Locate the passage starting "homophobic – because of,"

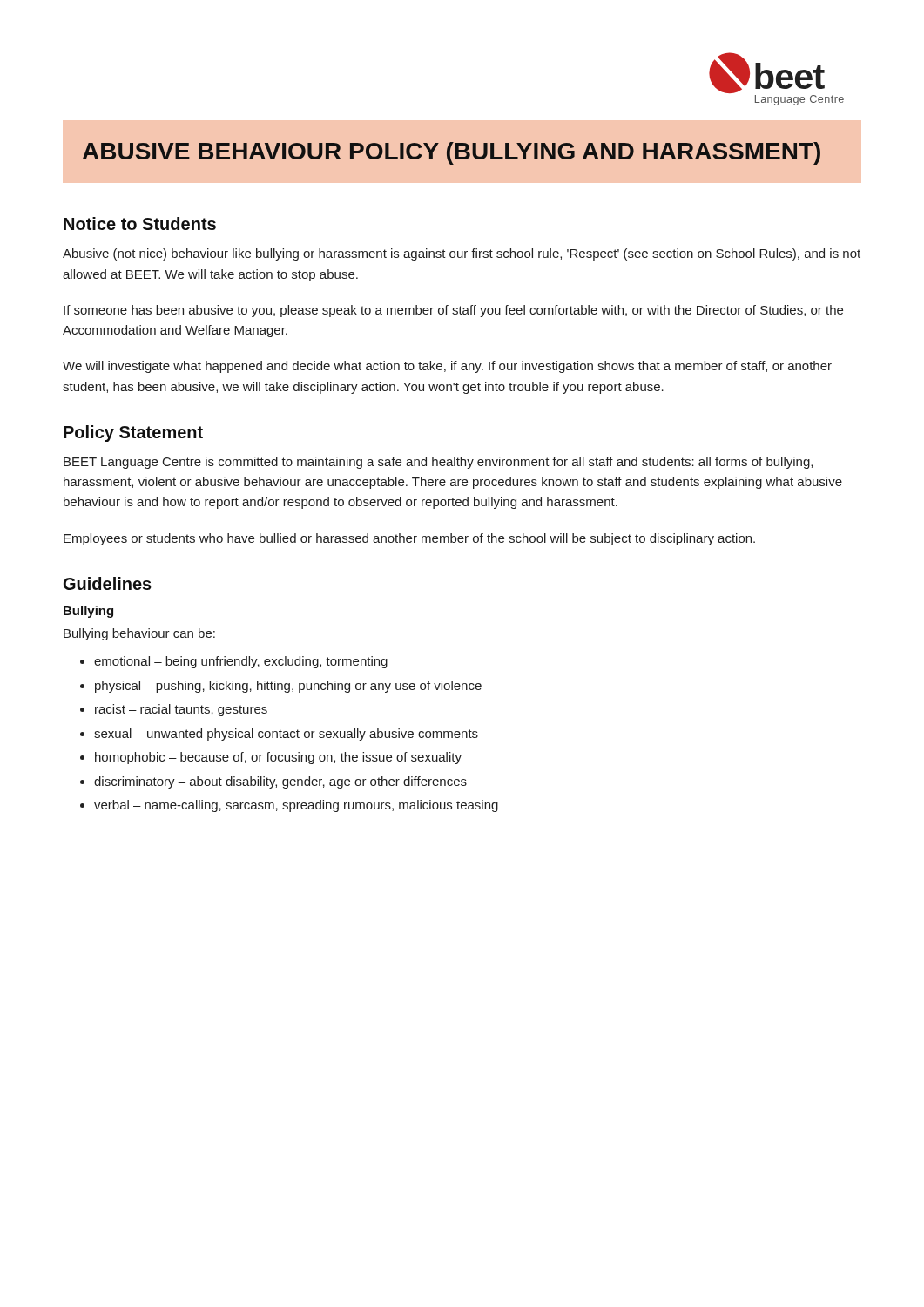pos(278,757)
